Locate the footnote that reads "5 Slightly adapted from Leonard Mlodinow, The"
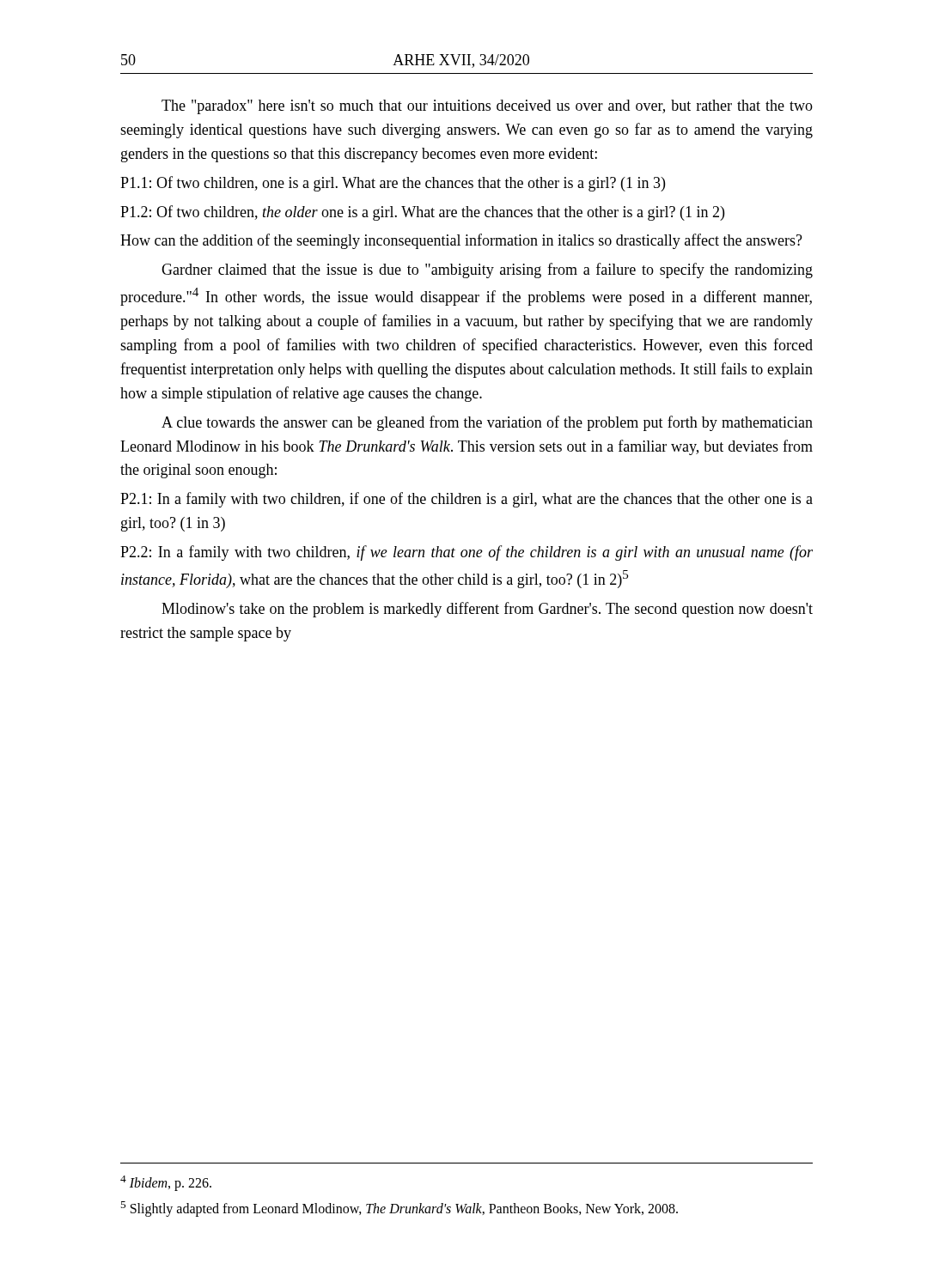933x1288 pixels. pyautogui.click(x=400, y=1207)
